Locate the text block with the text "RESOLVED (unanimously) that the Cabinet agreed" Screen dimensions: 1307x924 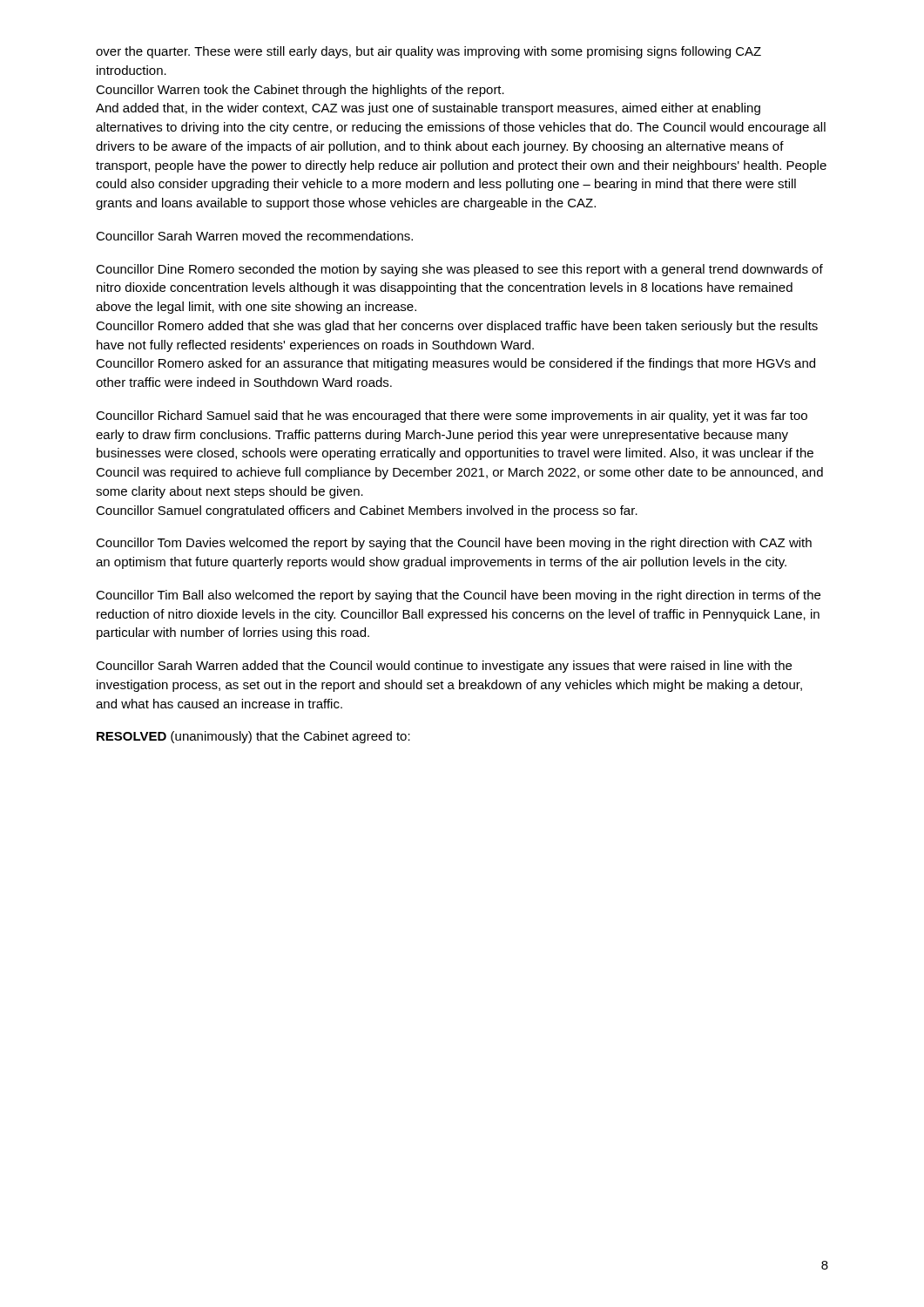tap(253, 736)
